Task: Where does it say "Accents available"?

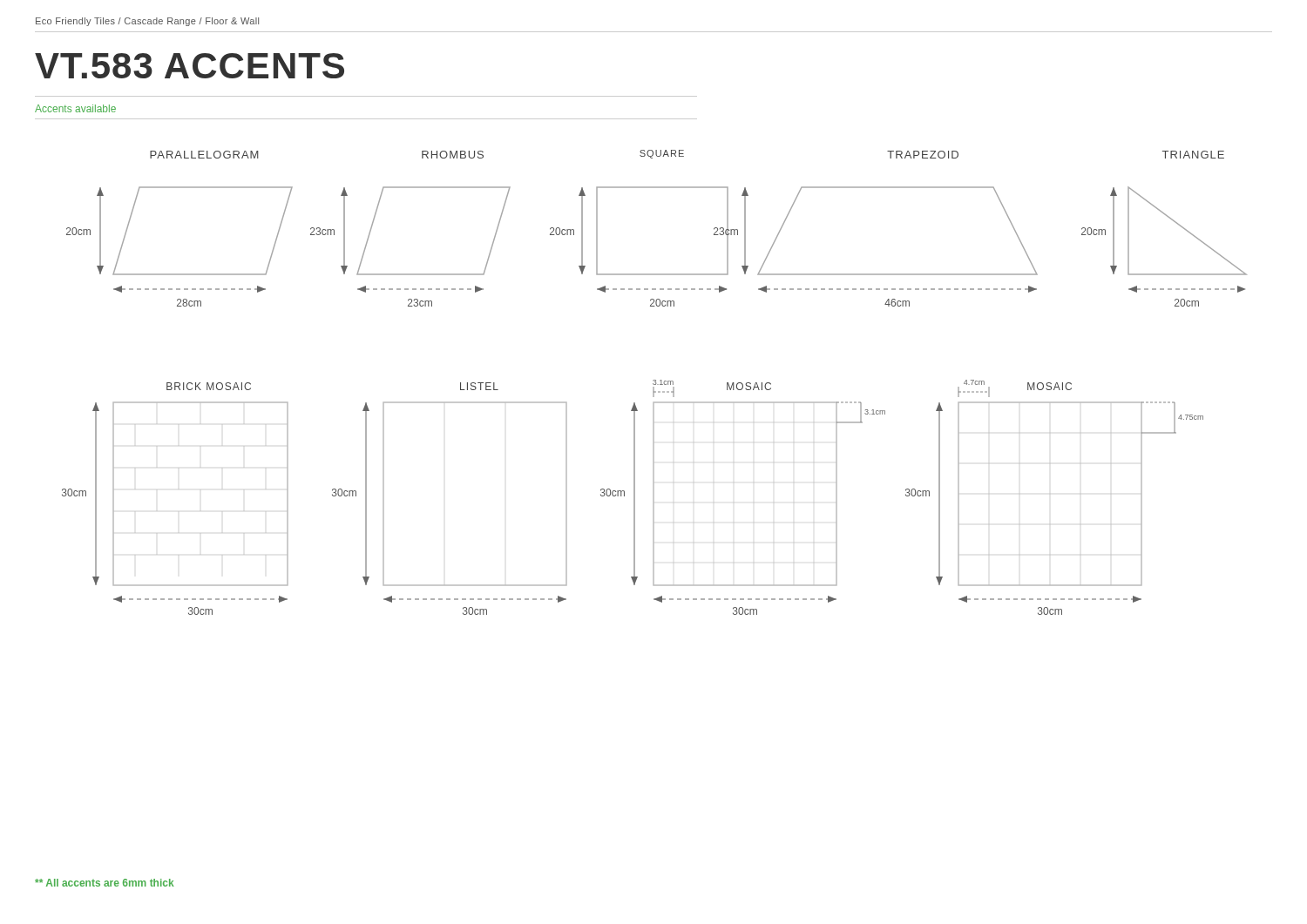Action: (x=76, y=109)
